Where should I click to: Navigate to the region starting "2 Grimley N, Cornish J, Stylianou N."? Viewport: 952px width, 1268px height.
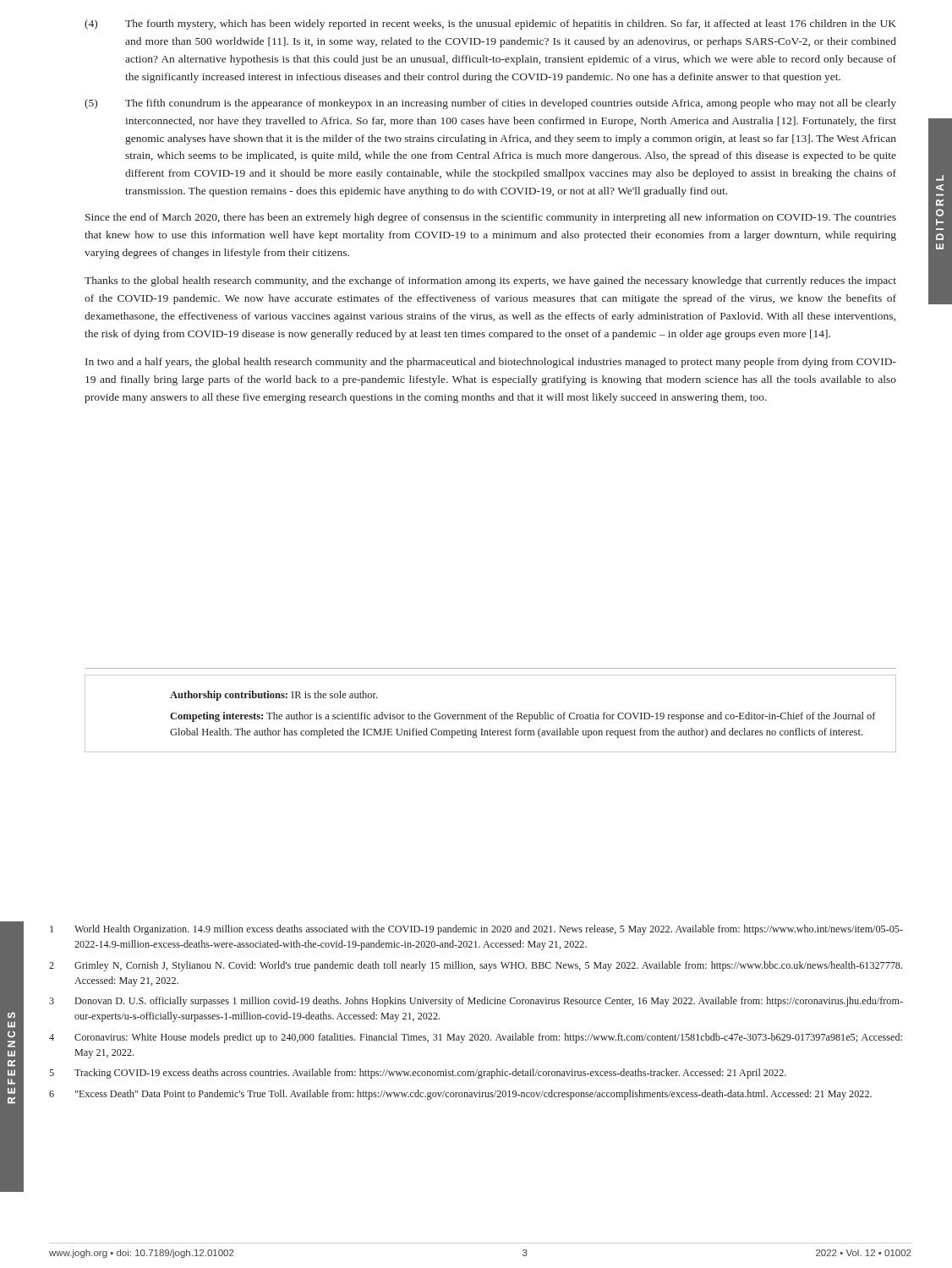tap(476, 973)
